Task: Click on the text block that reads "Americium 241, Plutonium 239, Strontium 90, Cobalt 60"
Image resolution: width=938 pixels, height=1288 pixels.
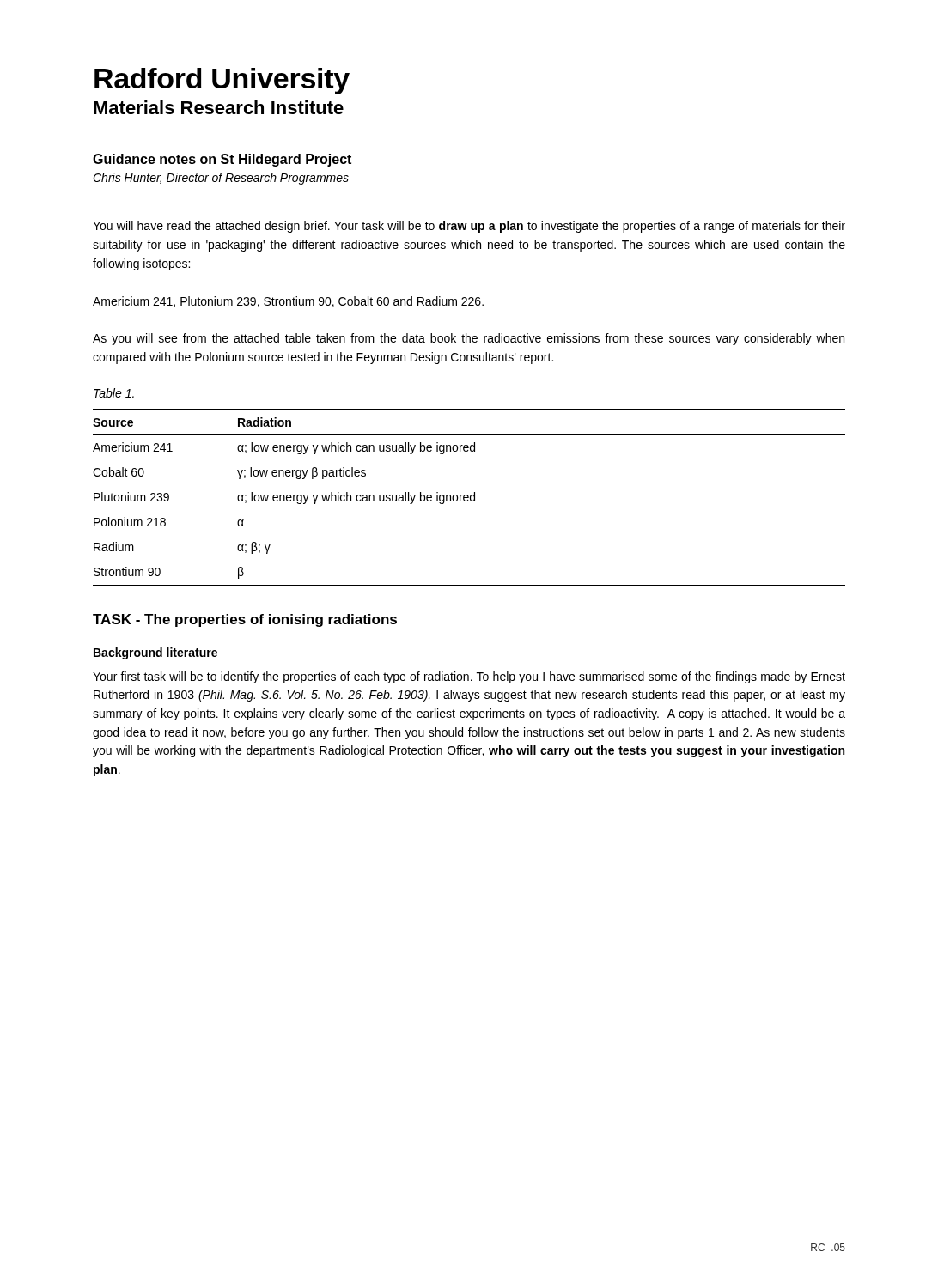Action: tap(289, 301)
